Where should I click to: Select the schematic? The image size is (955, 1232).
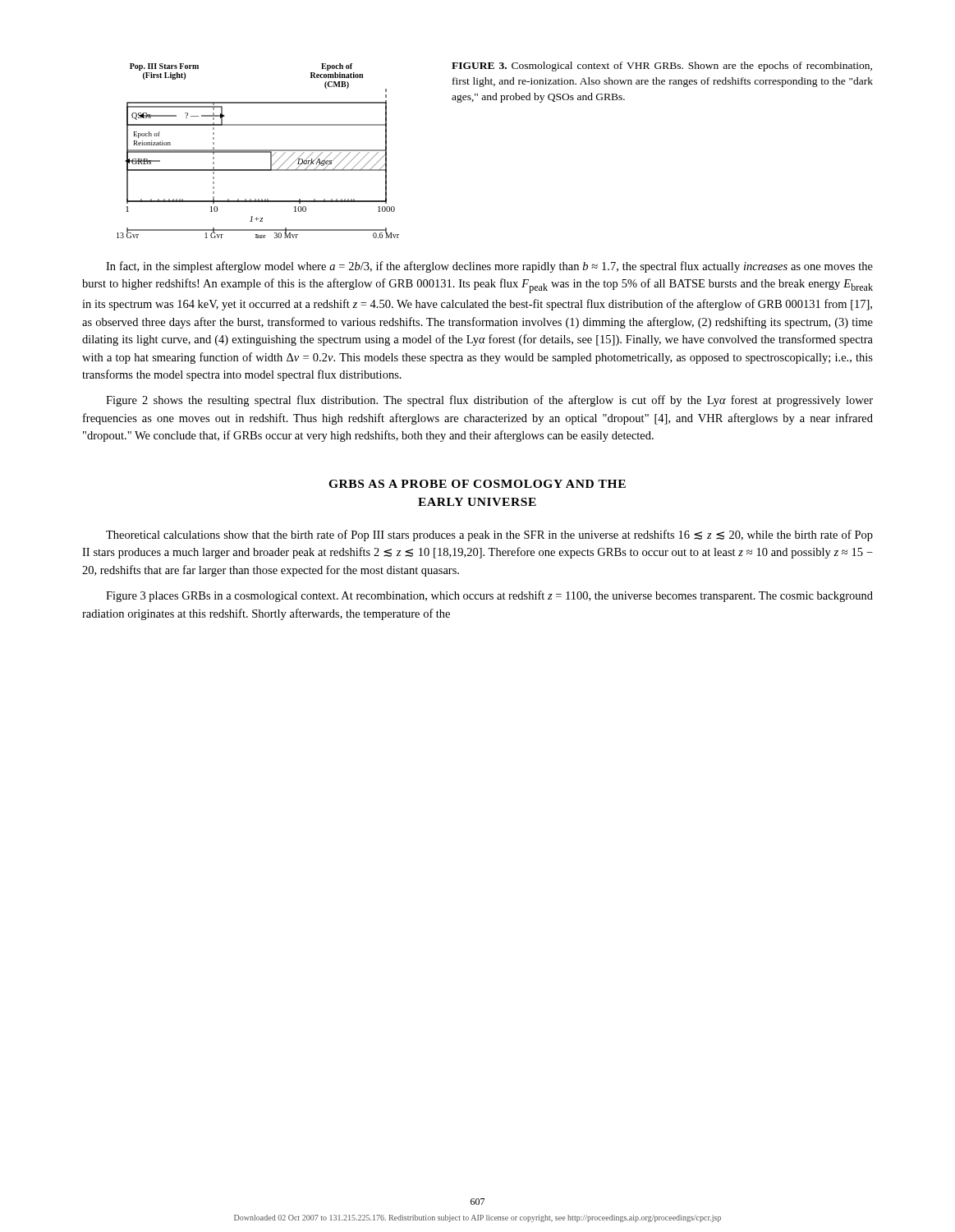click(255, 148)
